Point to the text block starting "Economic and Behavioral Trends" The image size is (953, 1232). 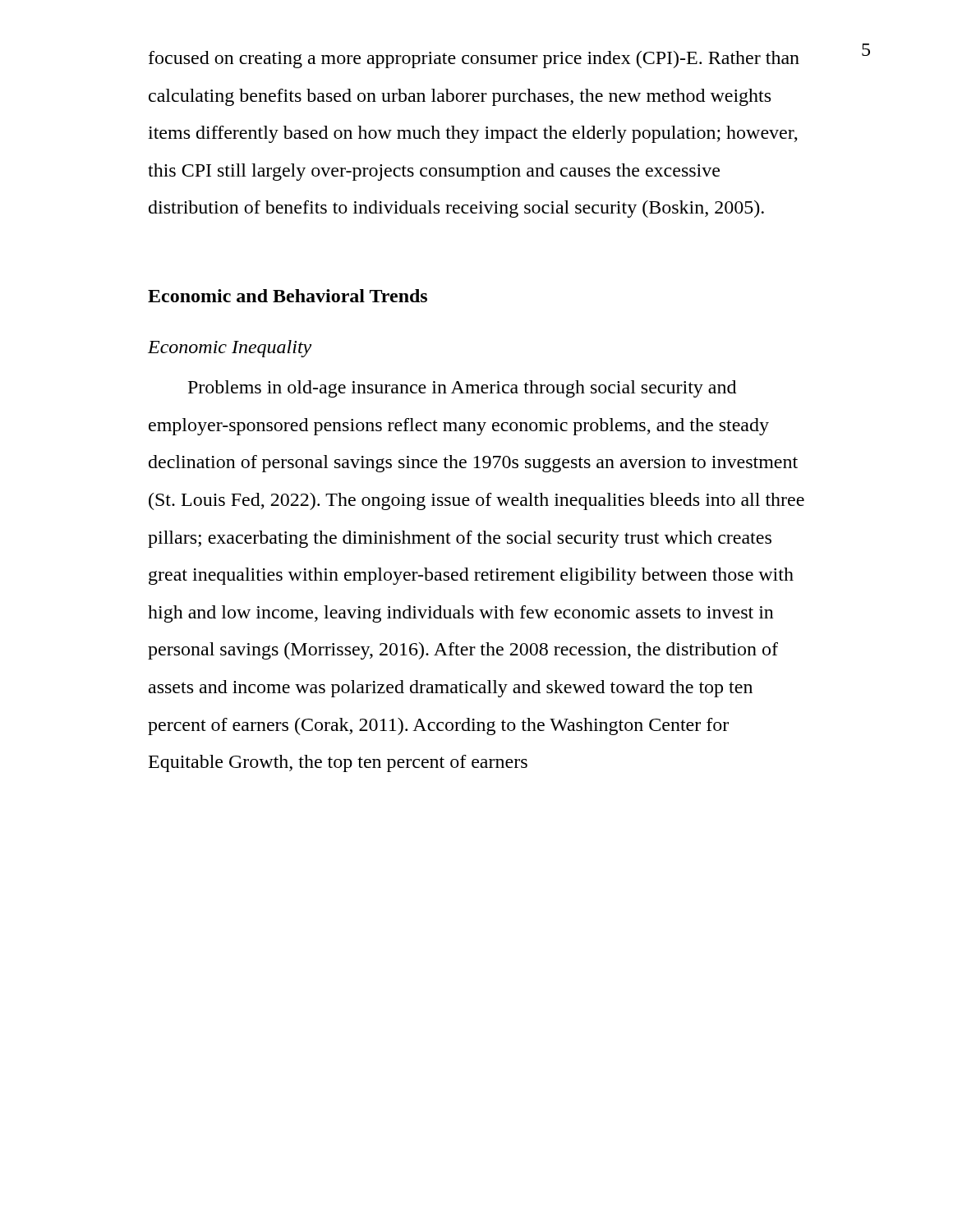coord(288,296)
